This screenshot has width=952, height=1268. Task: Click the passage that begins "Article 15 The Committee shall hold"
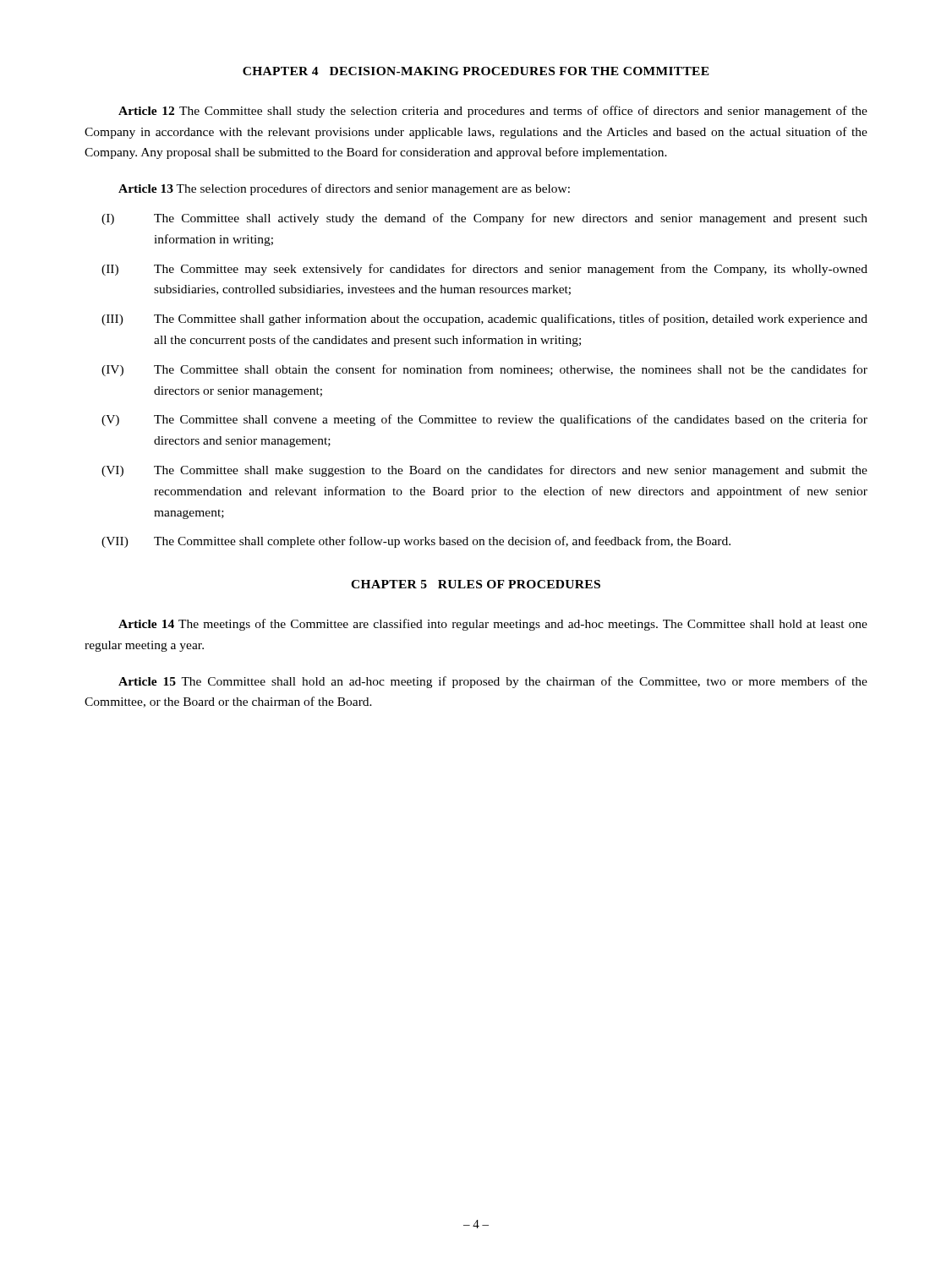coord(476,692)
